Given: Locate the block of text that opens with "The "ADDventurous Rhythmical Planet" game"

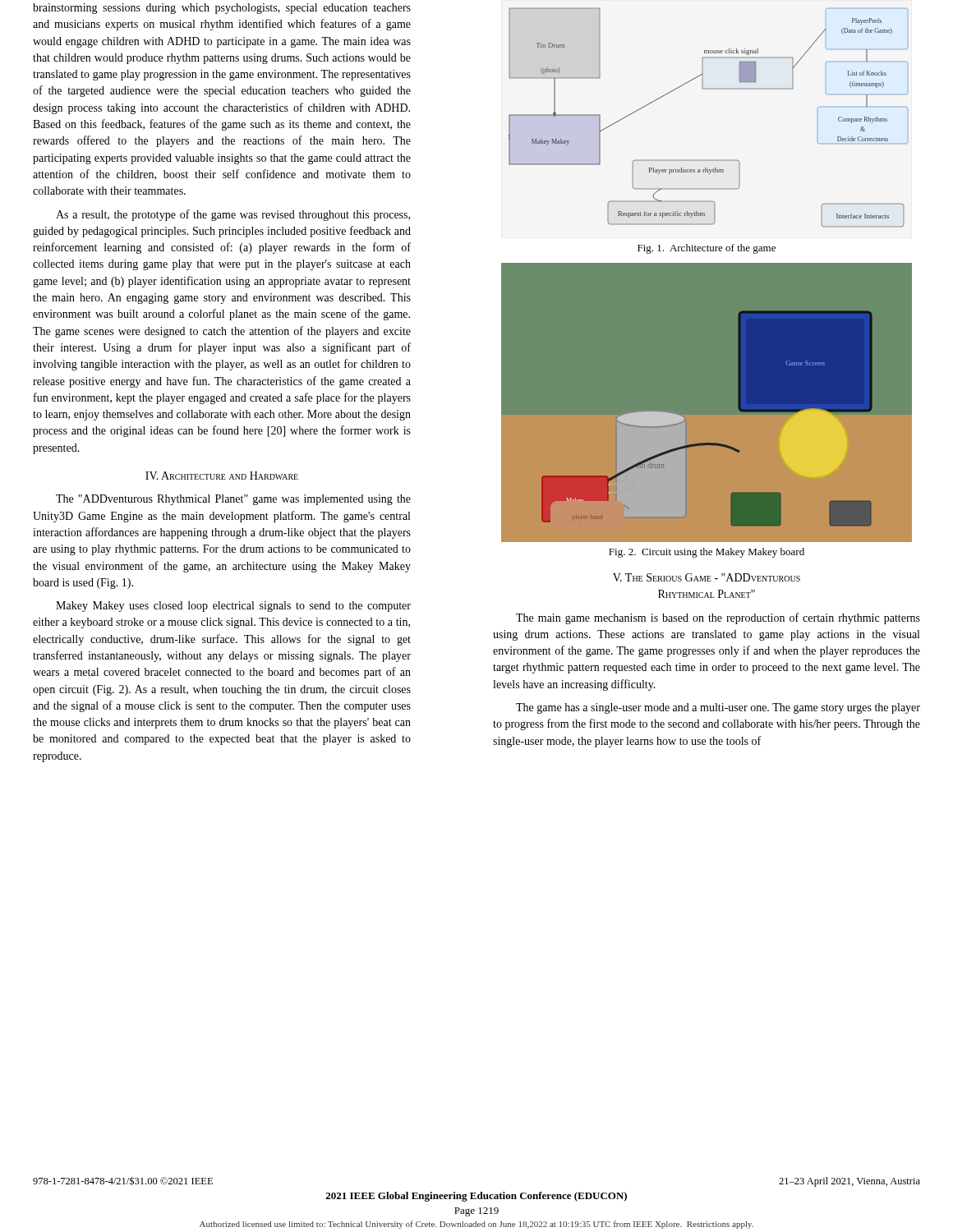Looking at the screenshot, I should (222, 541).
